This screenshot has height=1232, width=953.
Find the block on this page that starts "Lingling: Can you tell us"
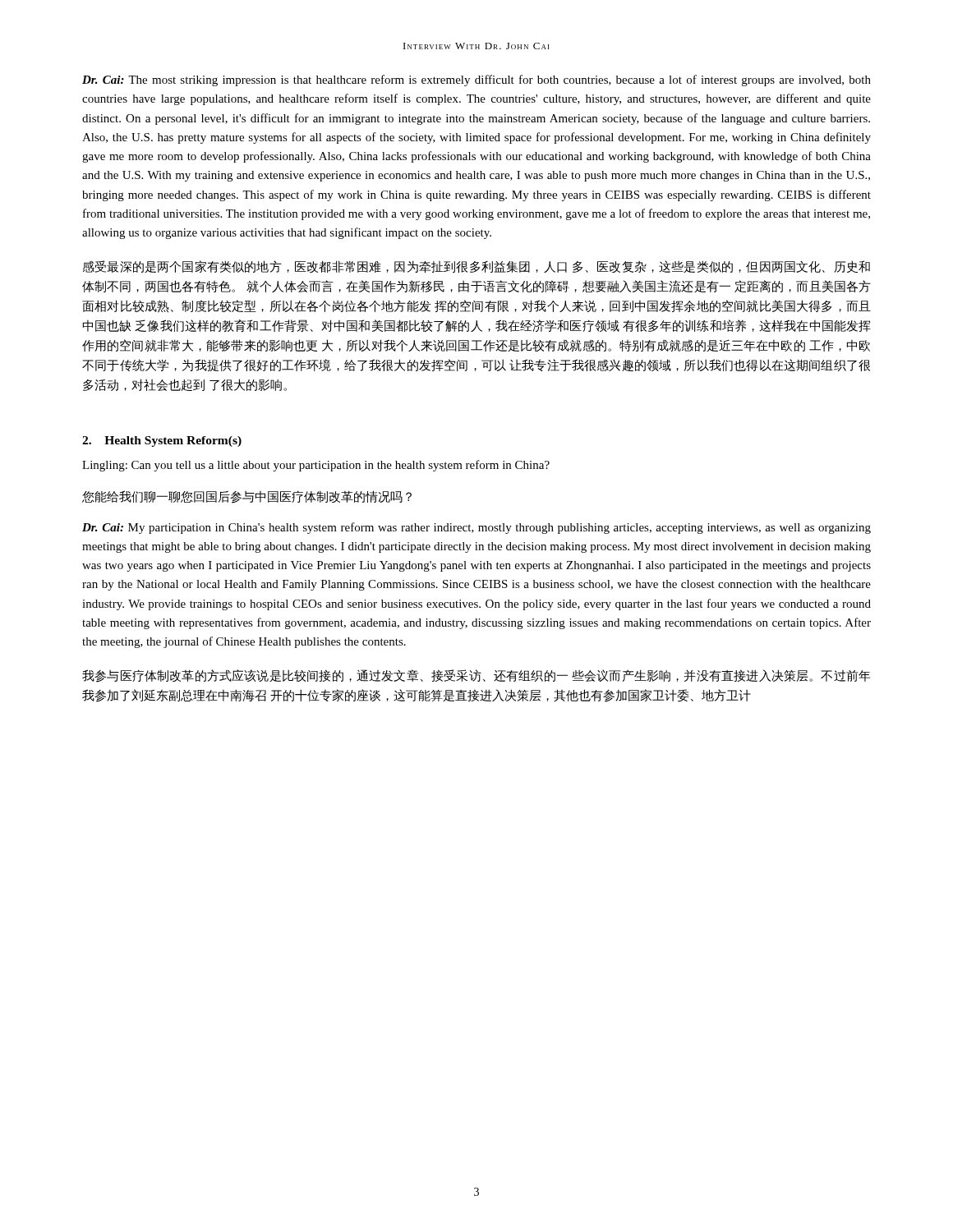point(316,465)
